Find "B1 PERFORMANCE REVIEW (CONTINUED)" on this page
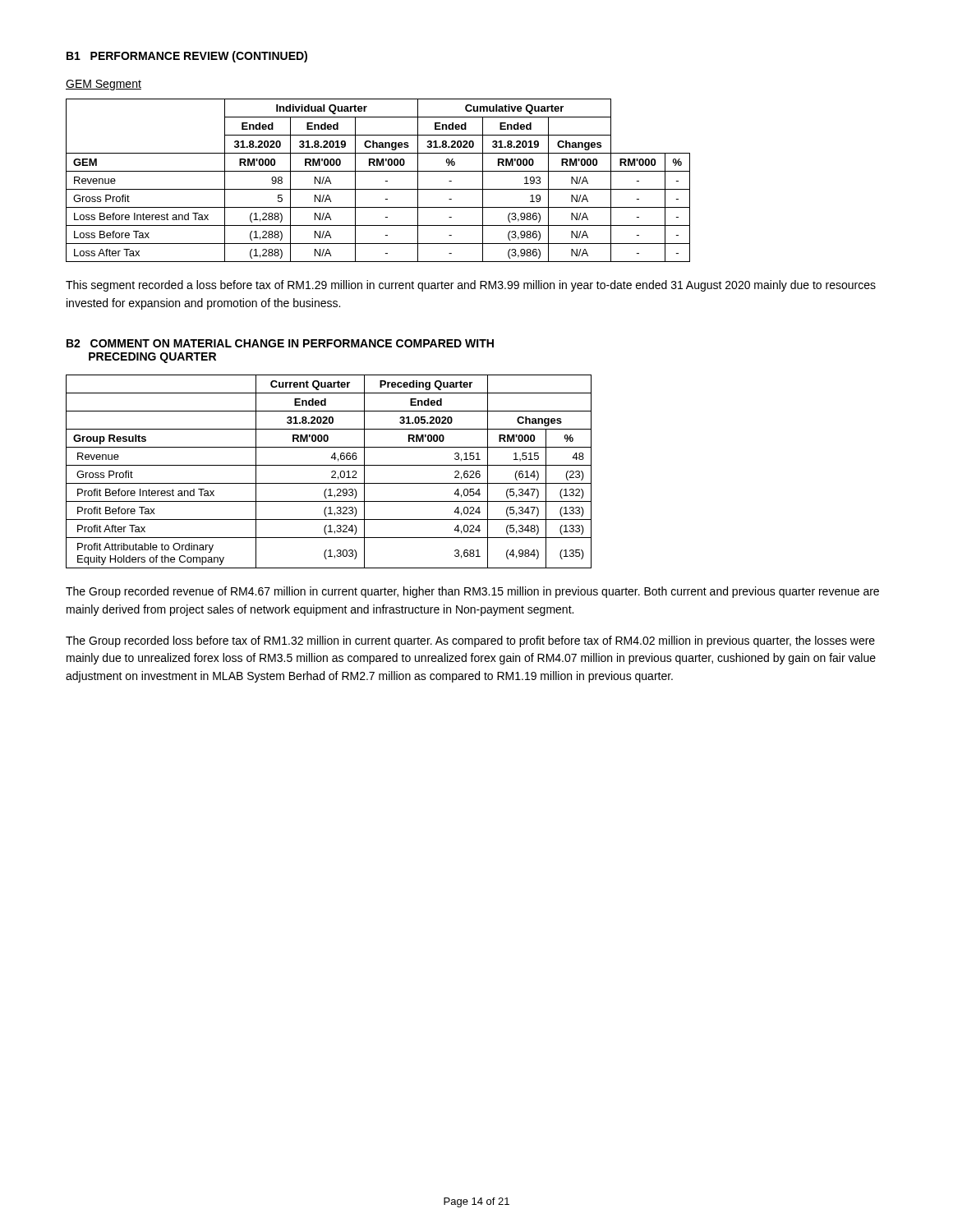 pyautogui.click(x=187, y=56)
